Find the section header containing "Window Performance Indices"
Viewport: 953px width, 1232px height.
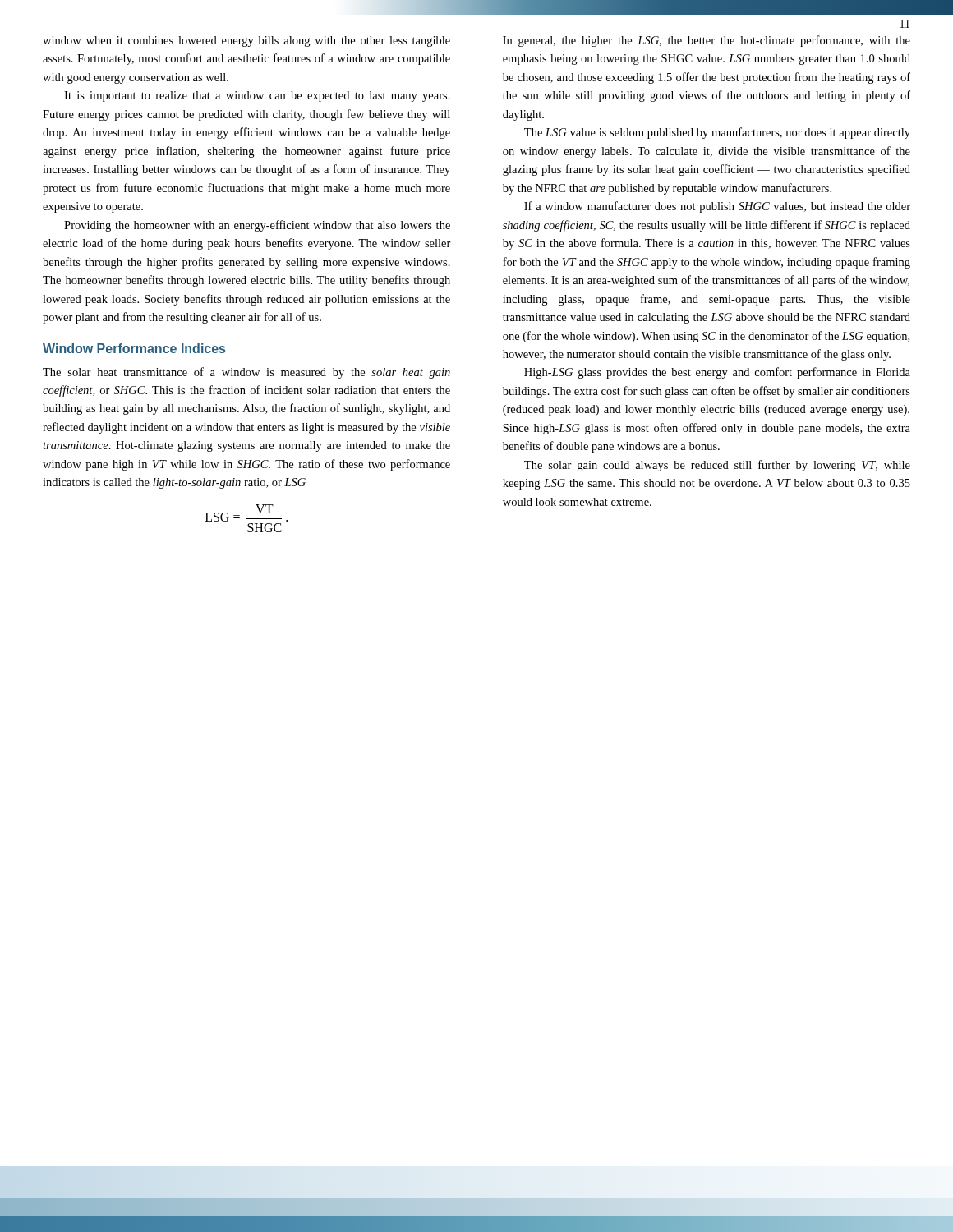[x=134, y=348]
